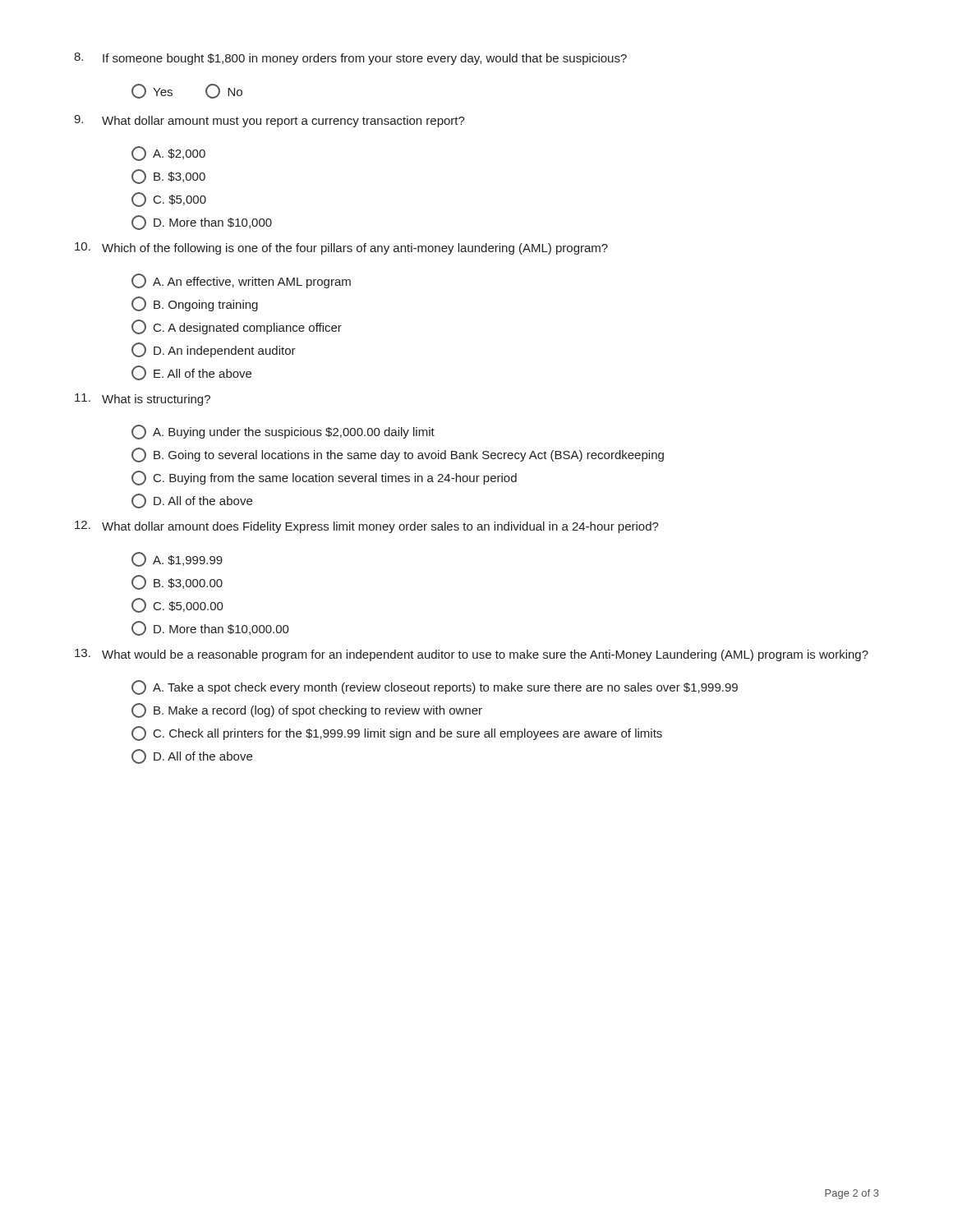Navigate to the element starting "9. What dollar amount must you report"
The height and width of the screenshot is (1232, 953).
[476, 120]
